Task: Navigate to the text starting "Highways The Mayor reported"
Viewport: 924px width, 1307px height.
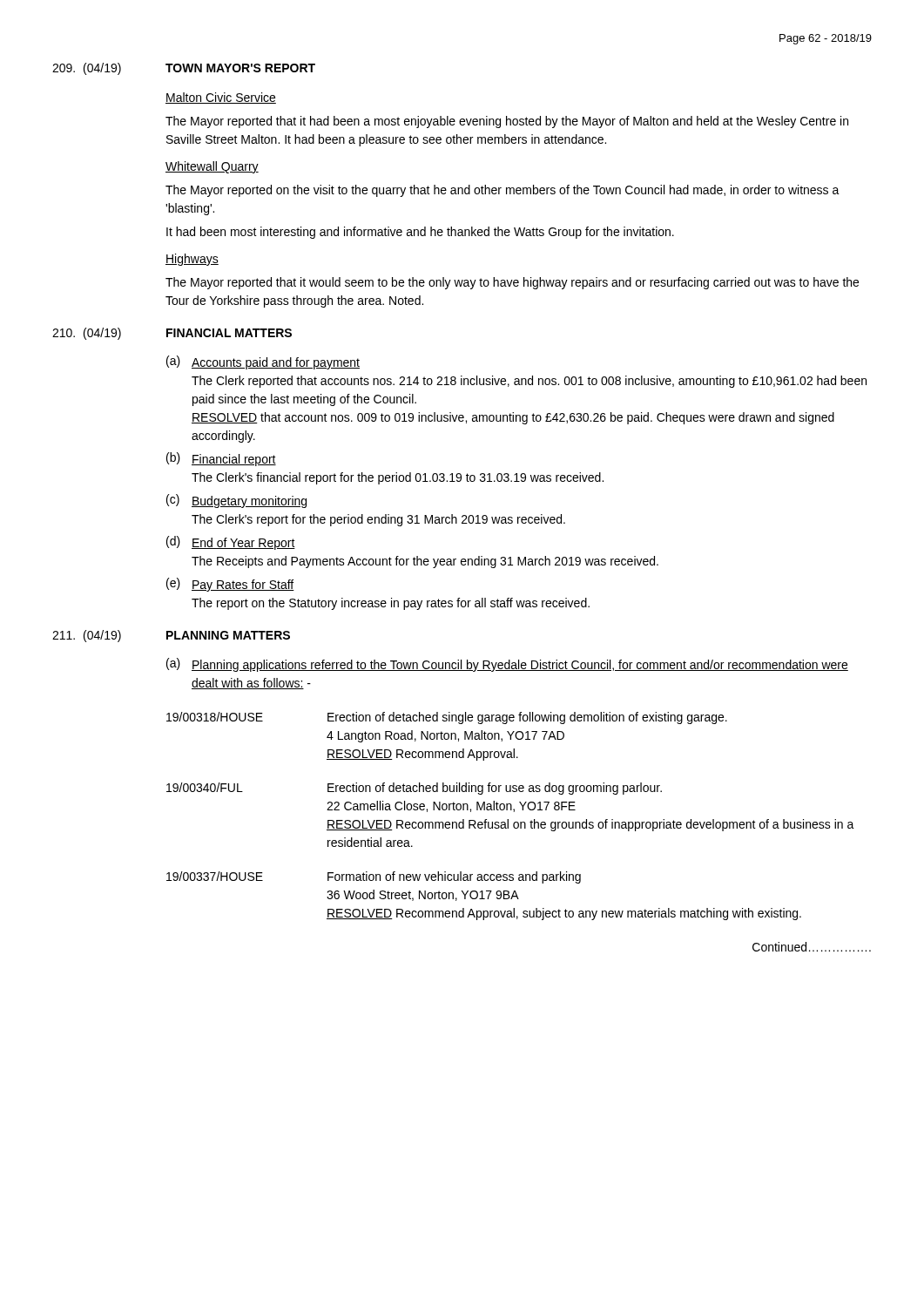Action: coord(519,280)
